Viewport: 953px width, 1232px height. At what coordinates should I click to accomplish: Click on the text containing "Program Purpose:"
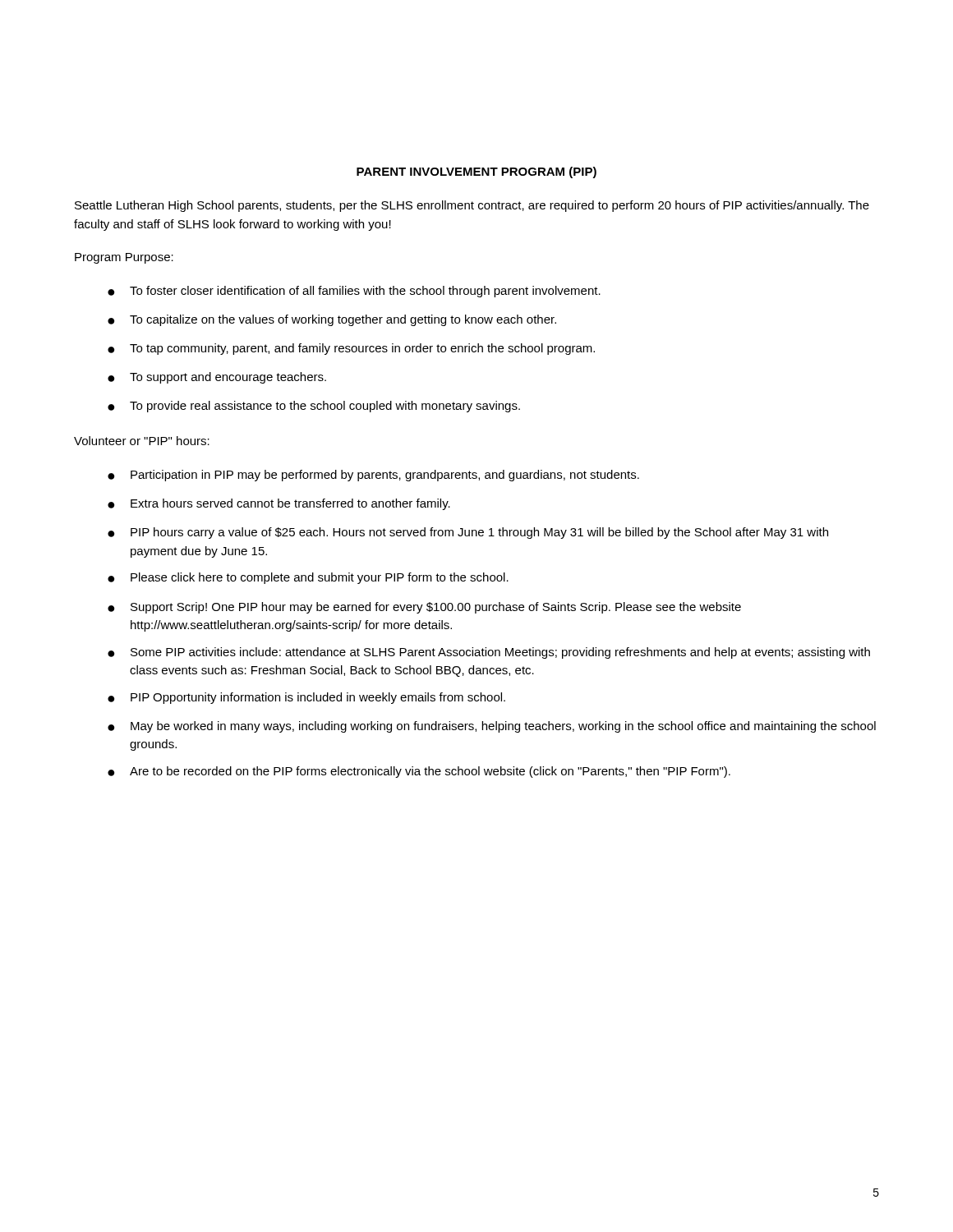124,257
